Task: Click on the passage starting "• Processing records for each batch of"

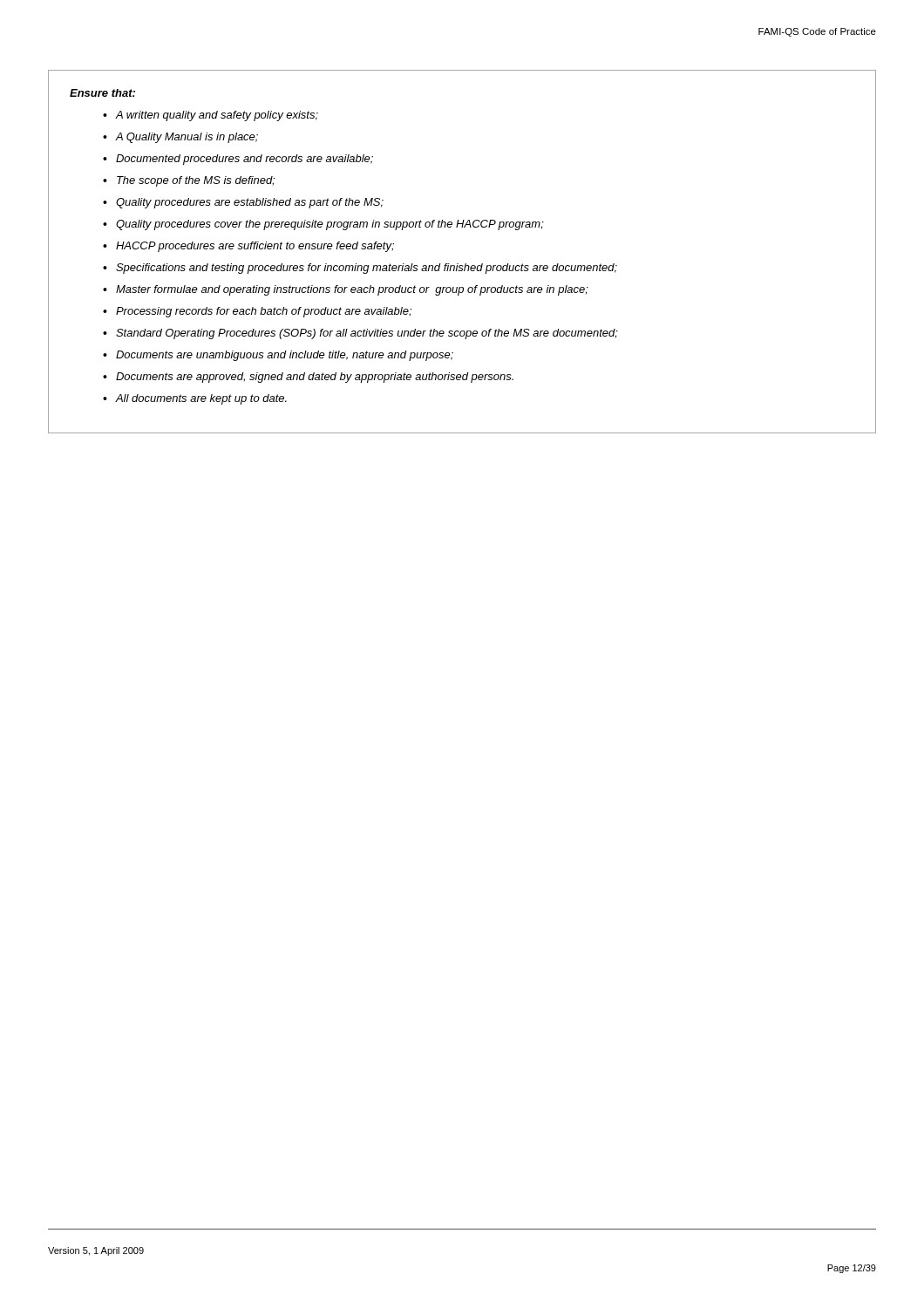Action: (x=257, y=312)
